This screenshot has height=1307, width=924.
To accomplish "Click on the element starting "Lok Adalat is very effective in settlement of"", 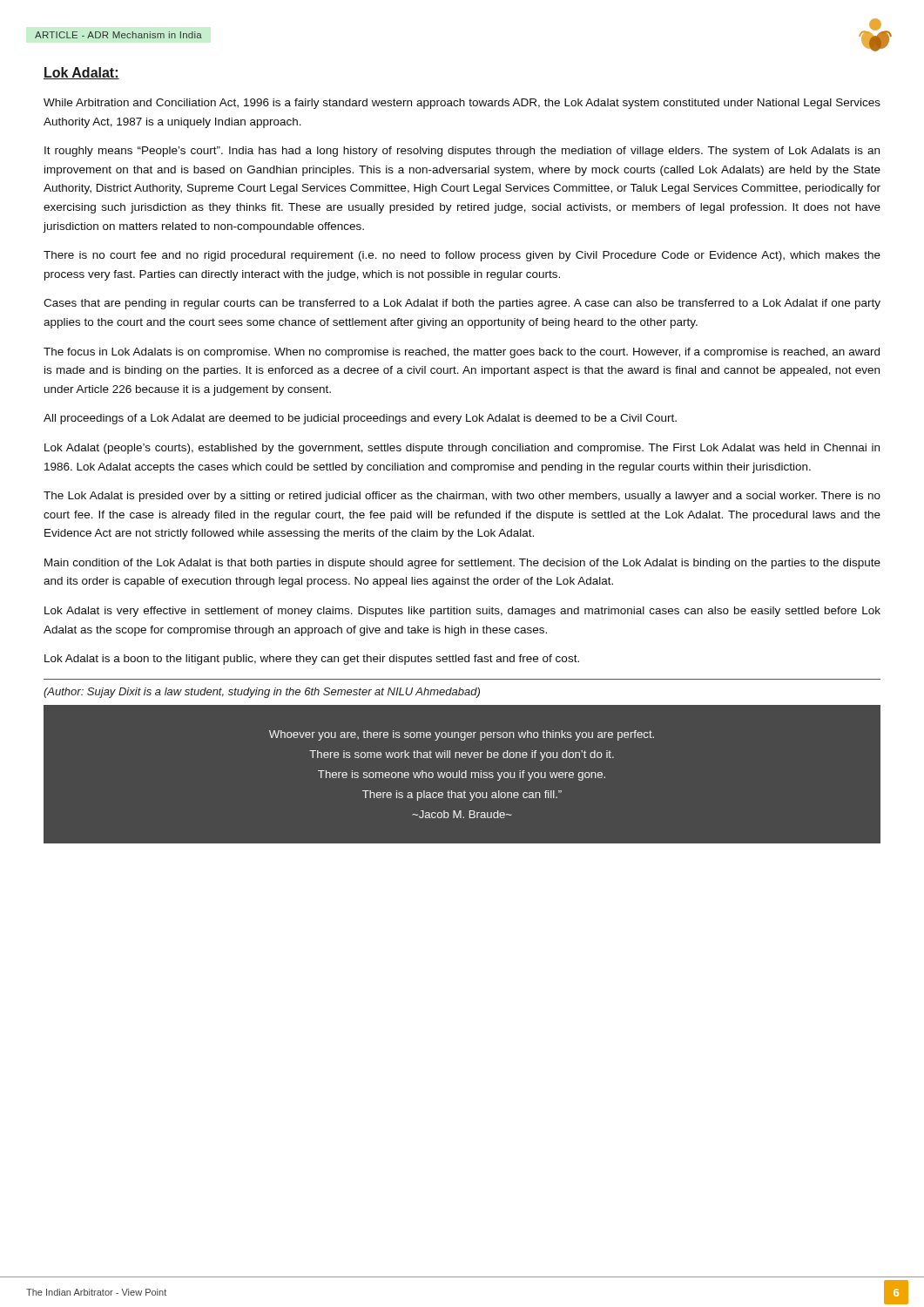I will click(x=462, y=620).
